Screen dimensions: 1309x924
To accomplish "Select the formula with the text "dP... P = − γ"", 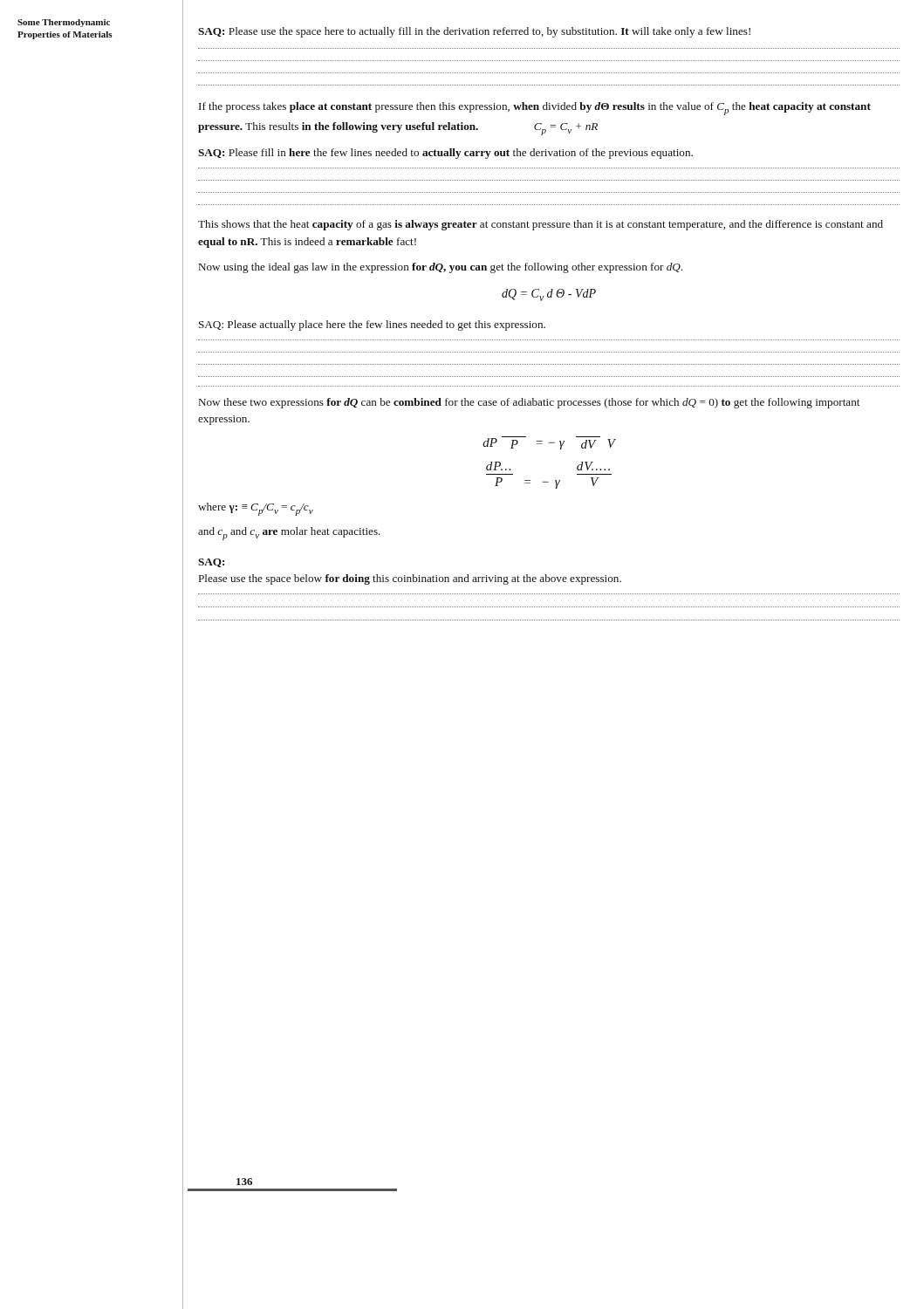I will coord(549,474).
